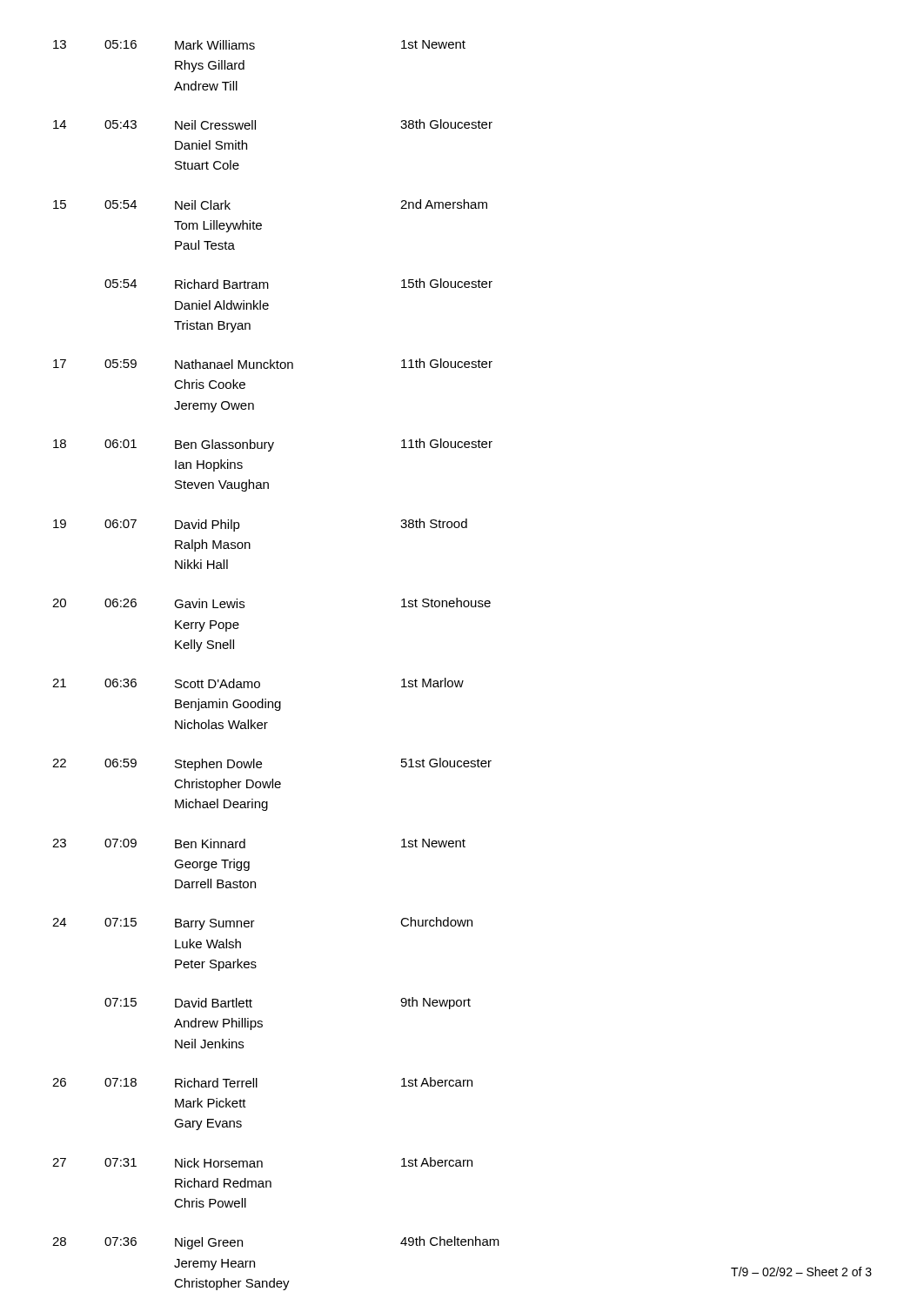
Task: Locate the block of text that opens with "15 05:54 Neil ClarkTom LilleywhitePaul Testa"
Action: tap(121, 203)
